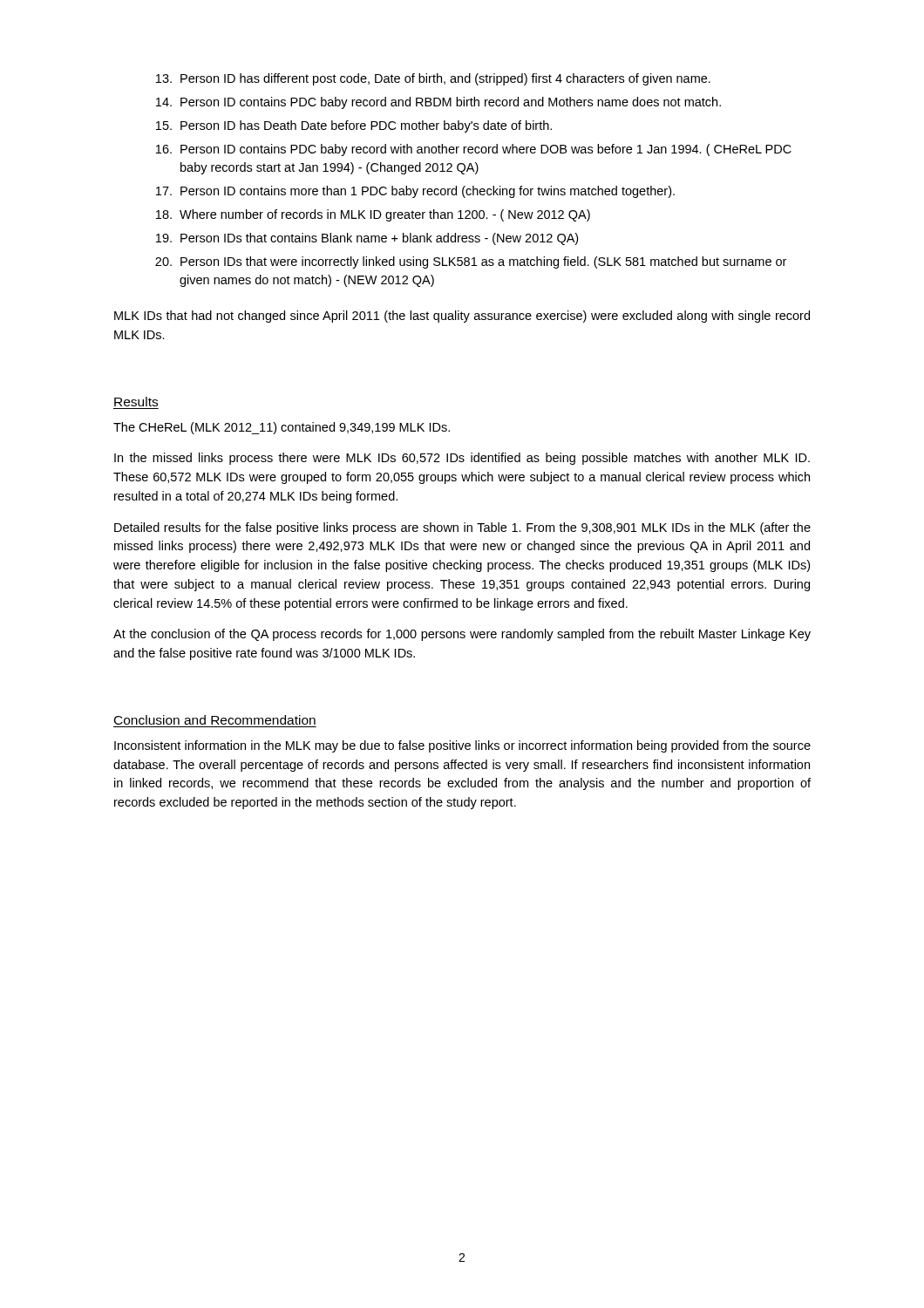Find the text block with the text "MLK IDs that had"
924x1308 pixels.
pos(462,325)
